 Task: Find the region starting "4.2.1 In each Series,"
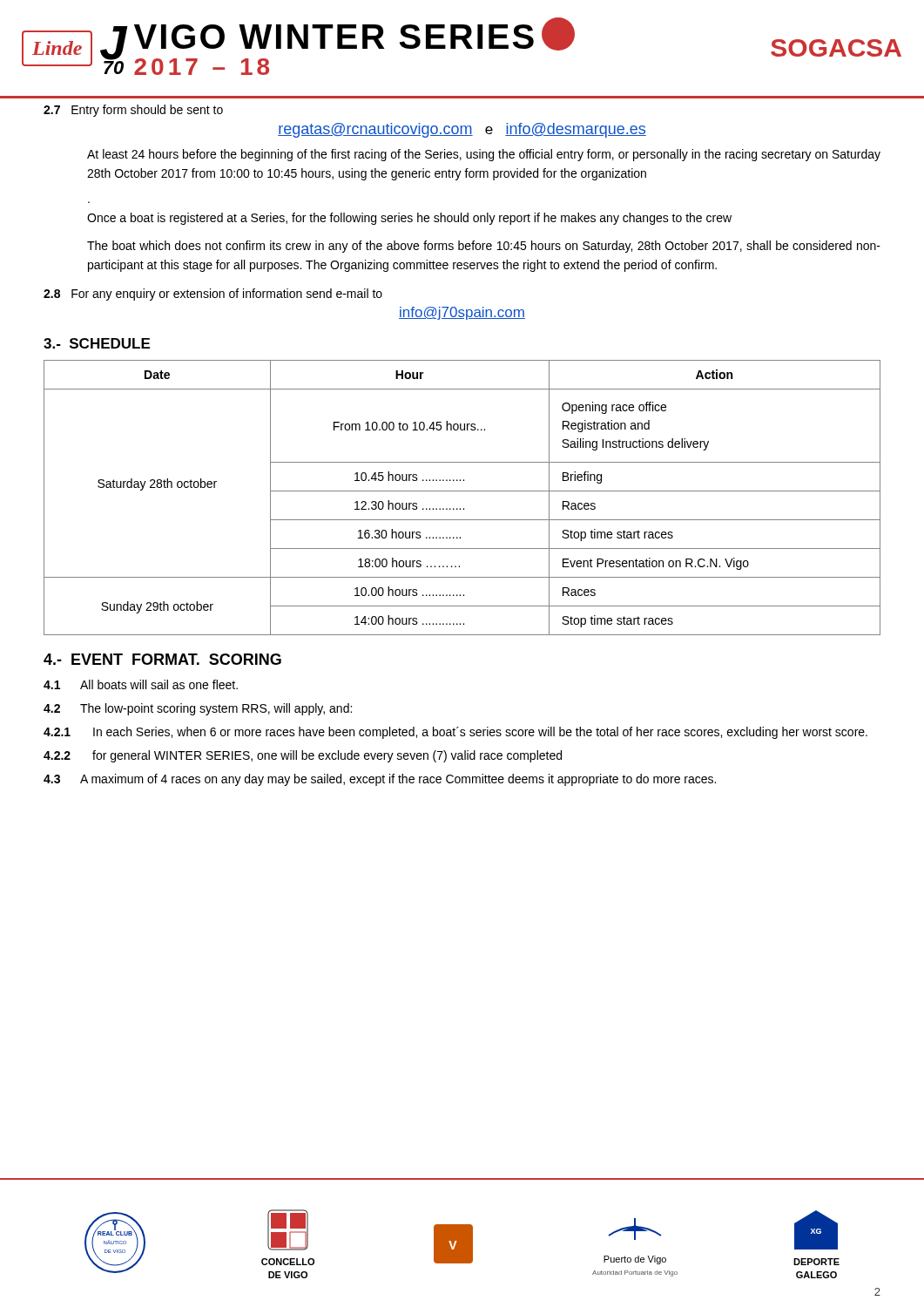[x=456, y=733]
